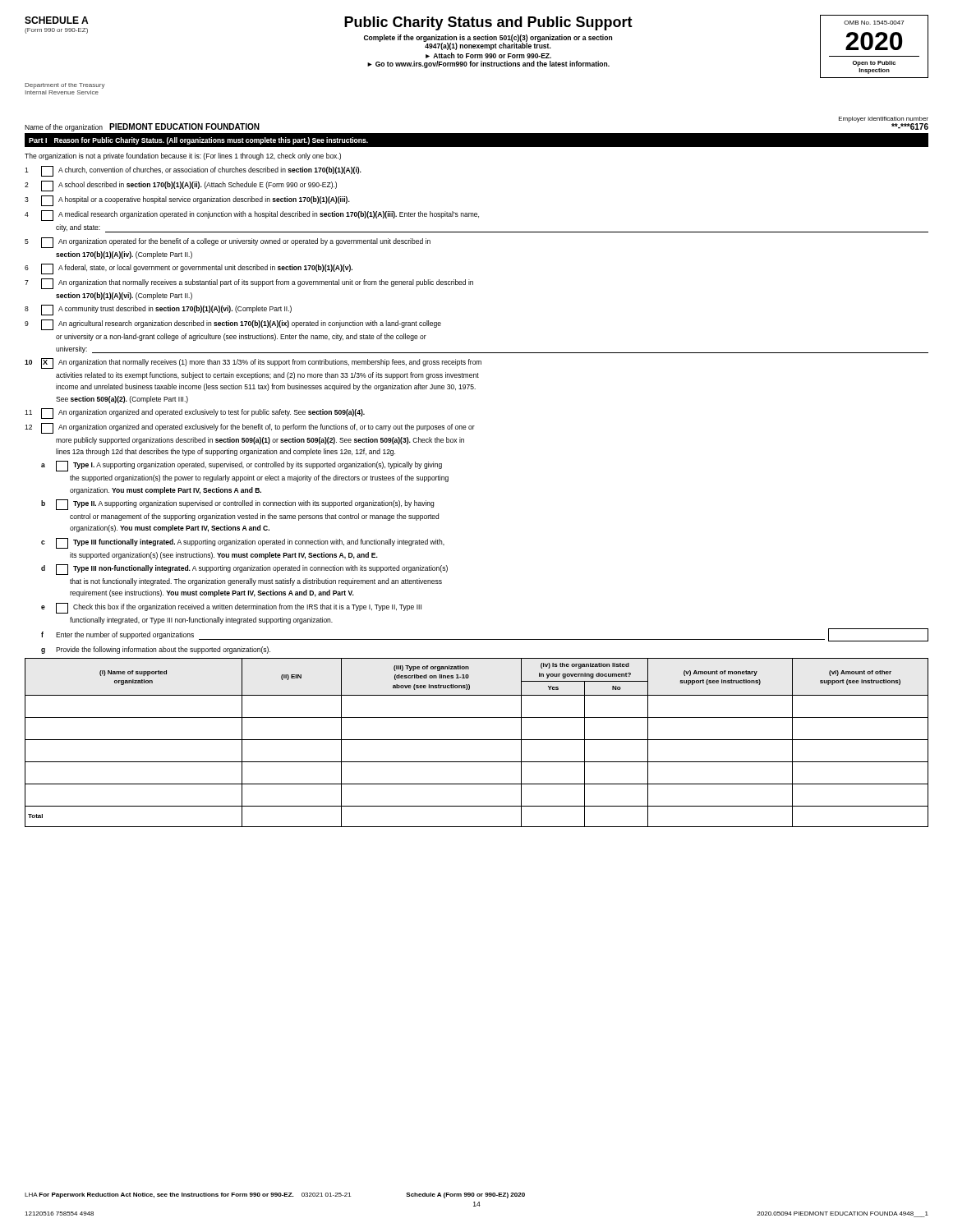
Task: Locate the block of text that opens with "7 An organization that normally receives a"
Action: click(249, 283)
